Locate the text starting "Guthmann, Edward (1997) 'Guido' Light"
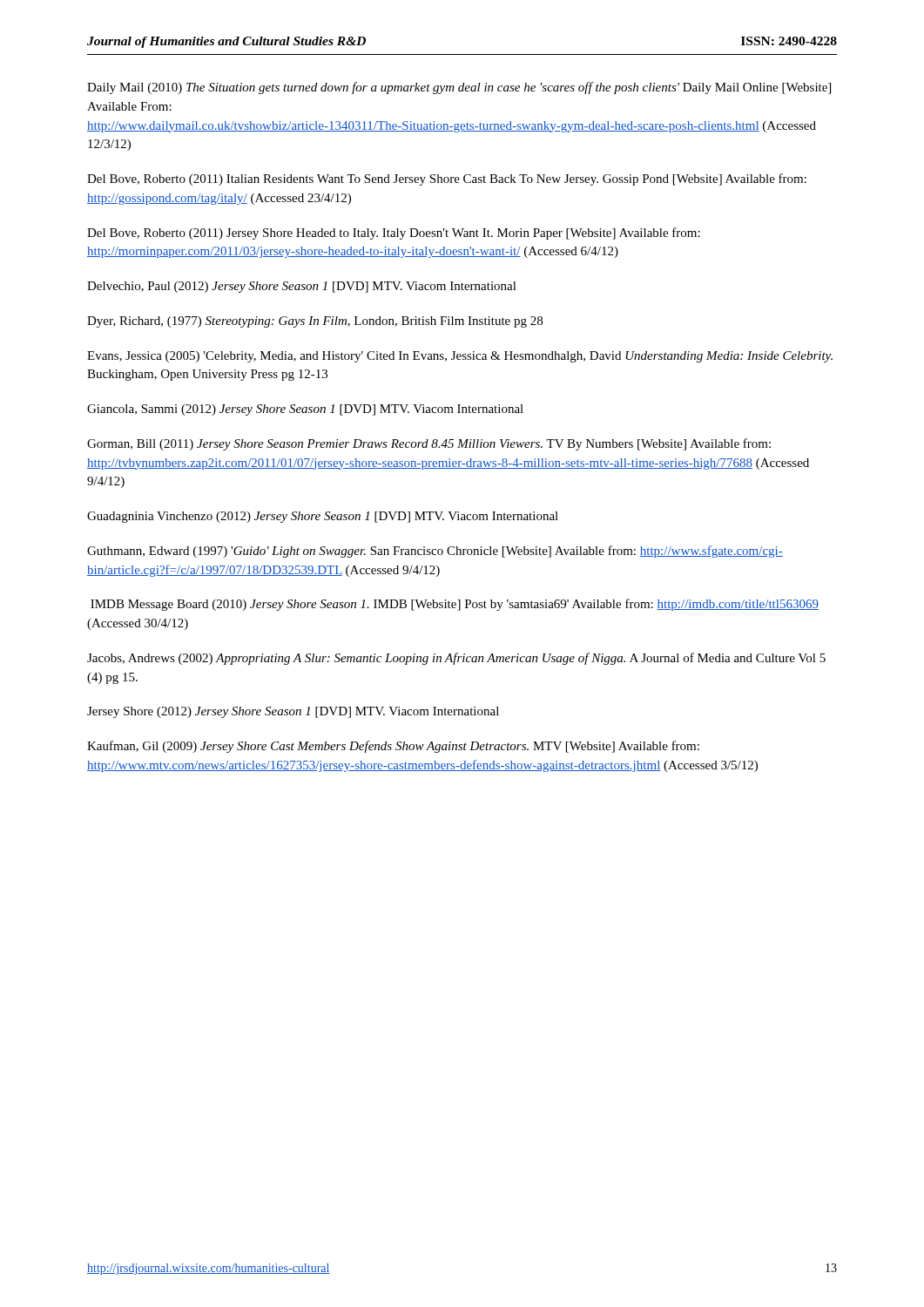Viewport: 924px width, 1307px height. 435,560
